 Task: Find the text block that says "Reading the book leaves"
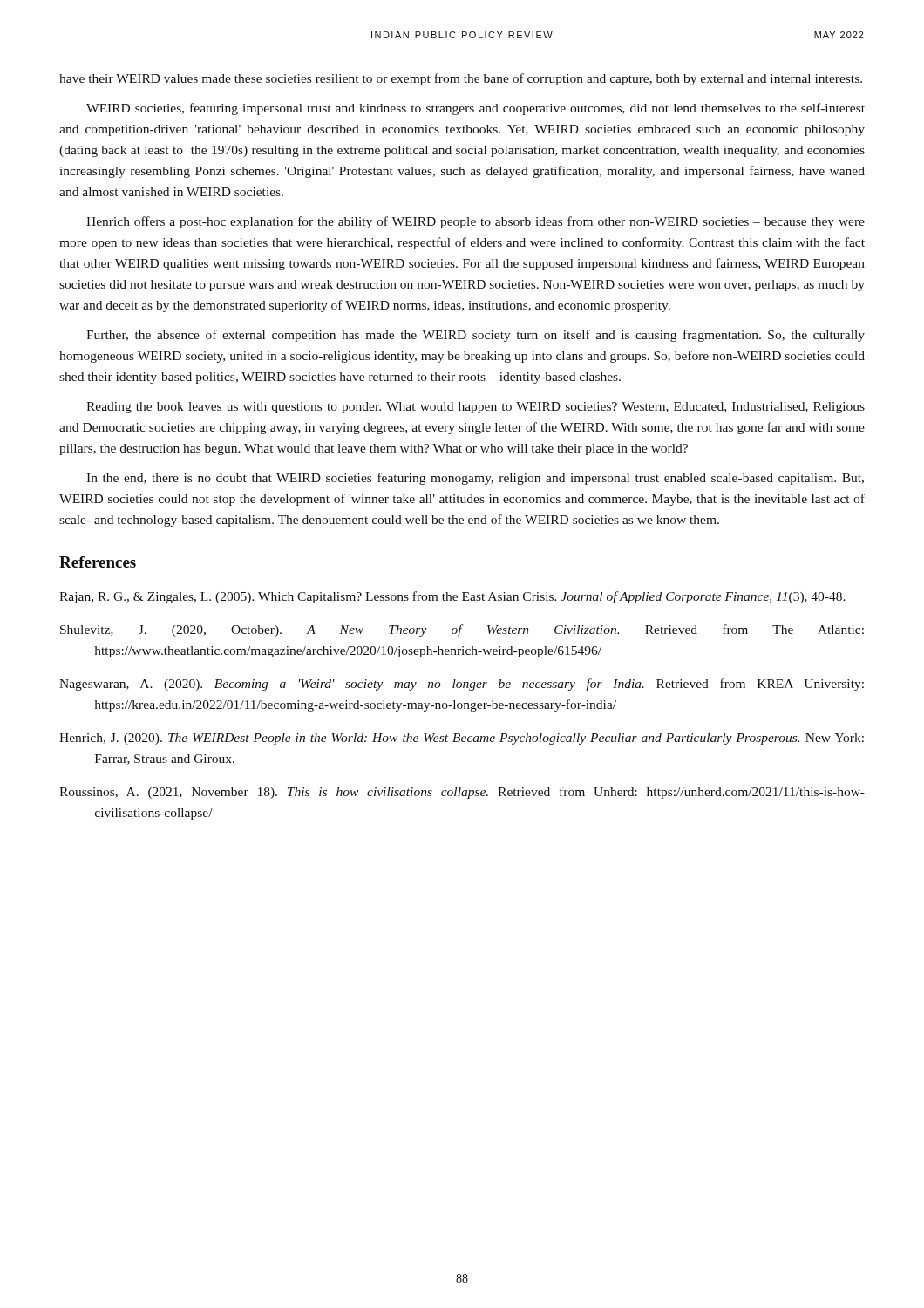462,427
